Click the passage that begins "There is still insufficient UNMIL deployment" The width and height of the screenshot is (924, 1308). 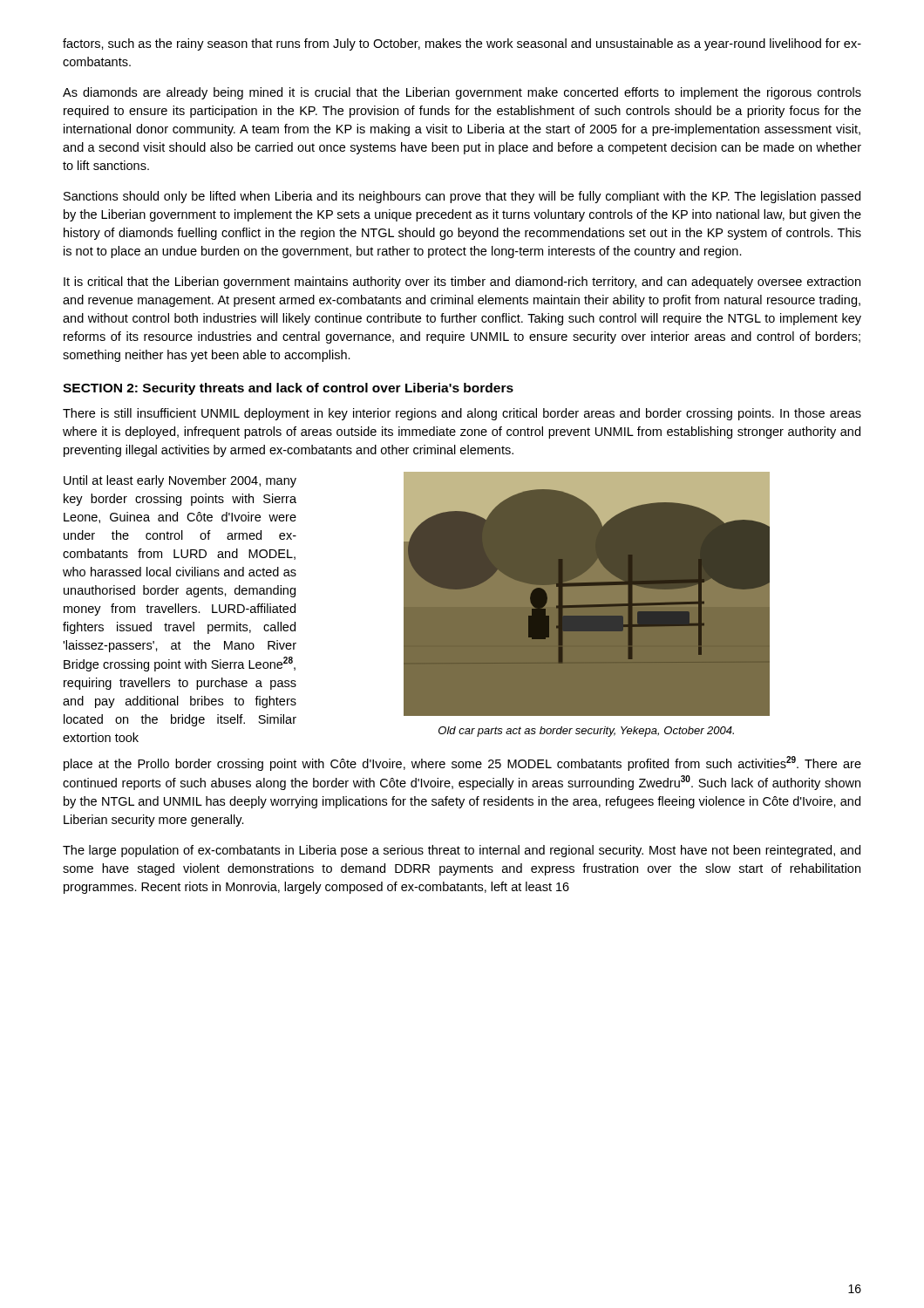(462, 432)
